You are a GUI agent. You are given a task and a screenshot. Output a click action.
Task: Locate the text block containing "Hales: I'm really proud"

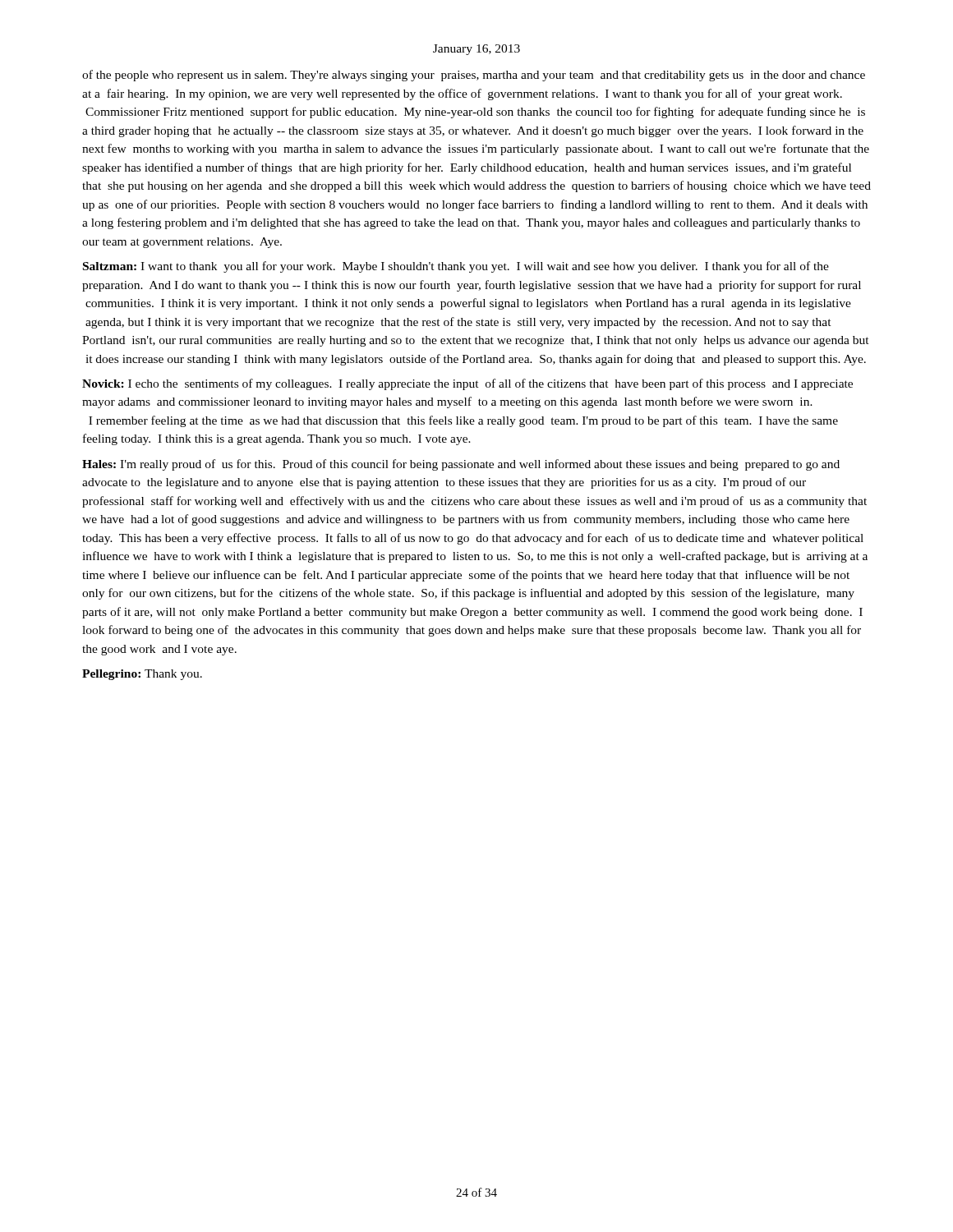point(475,556)
